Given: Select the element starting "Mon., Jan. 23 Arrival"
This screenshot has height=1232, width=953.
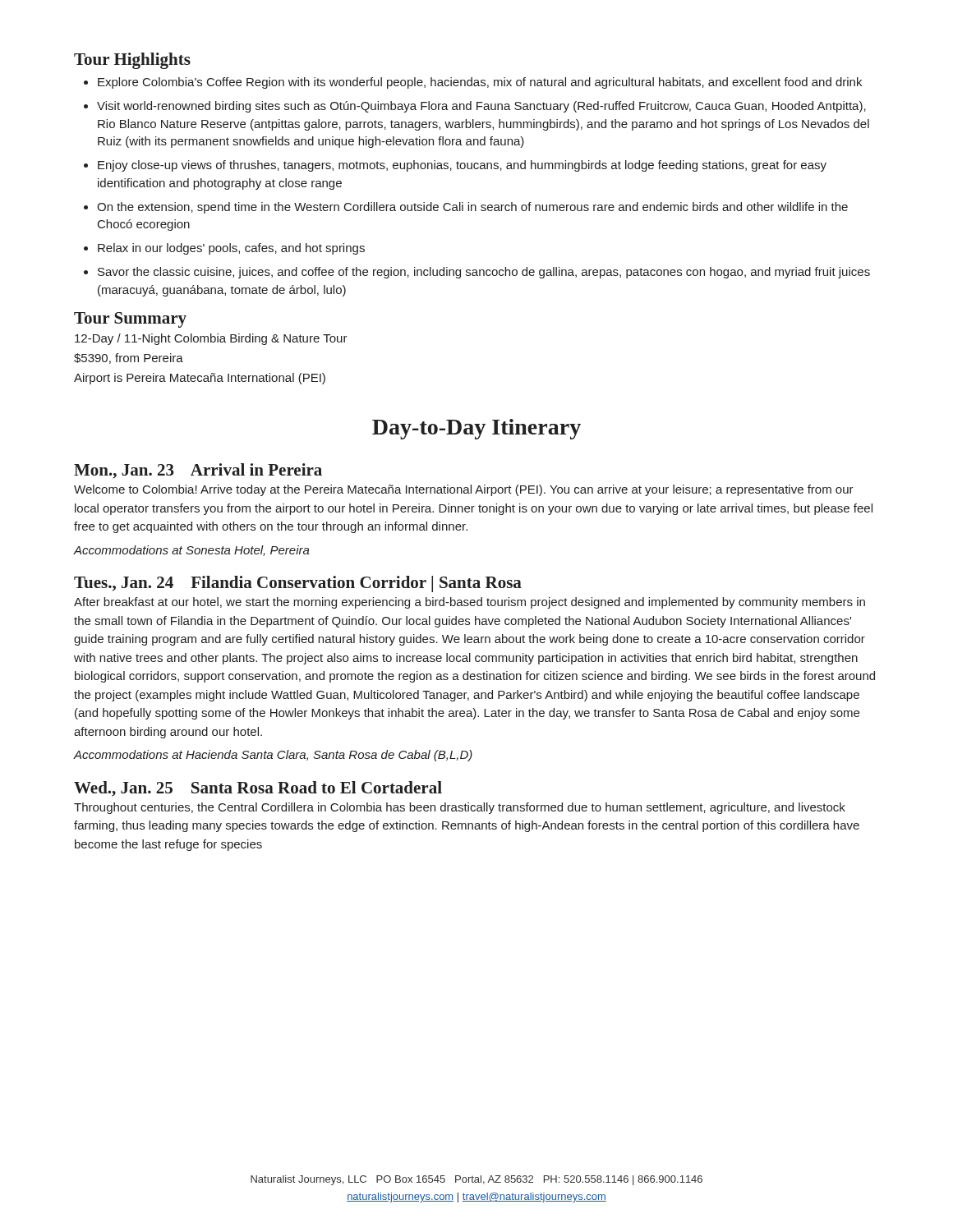Looking at the screenshot, I should pos(198,470).
